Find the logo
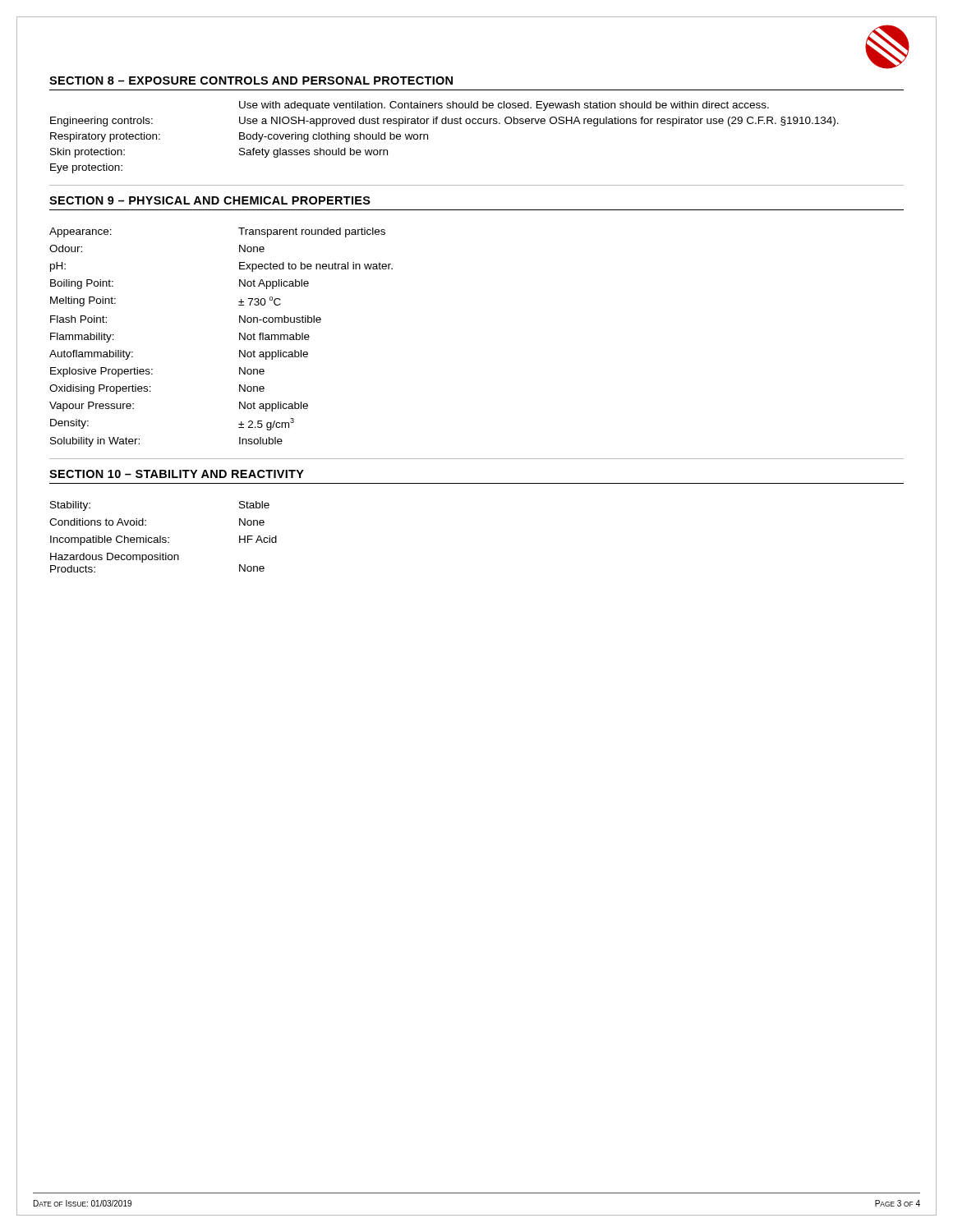953x1232 pixels. click(x=887, y=47)
